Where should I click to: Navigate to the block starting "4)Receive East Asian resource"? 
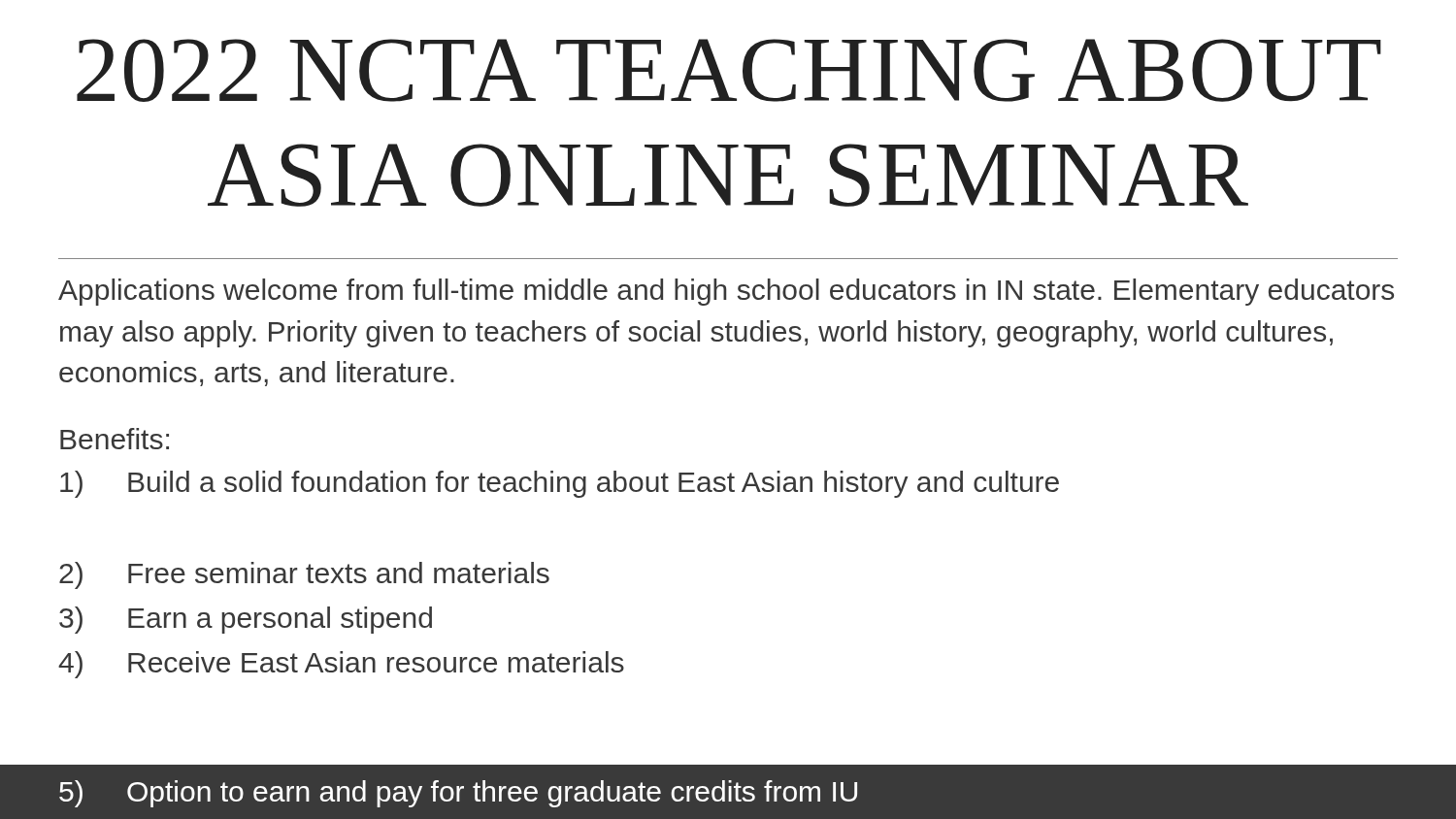(x=341, y=665)
